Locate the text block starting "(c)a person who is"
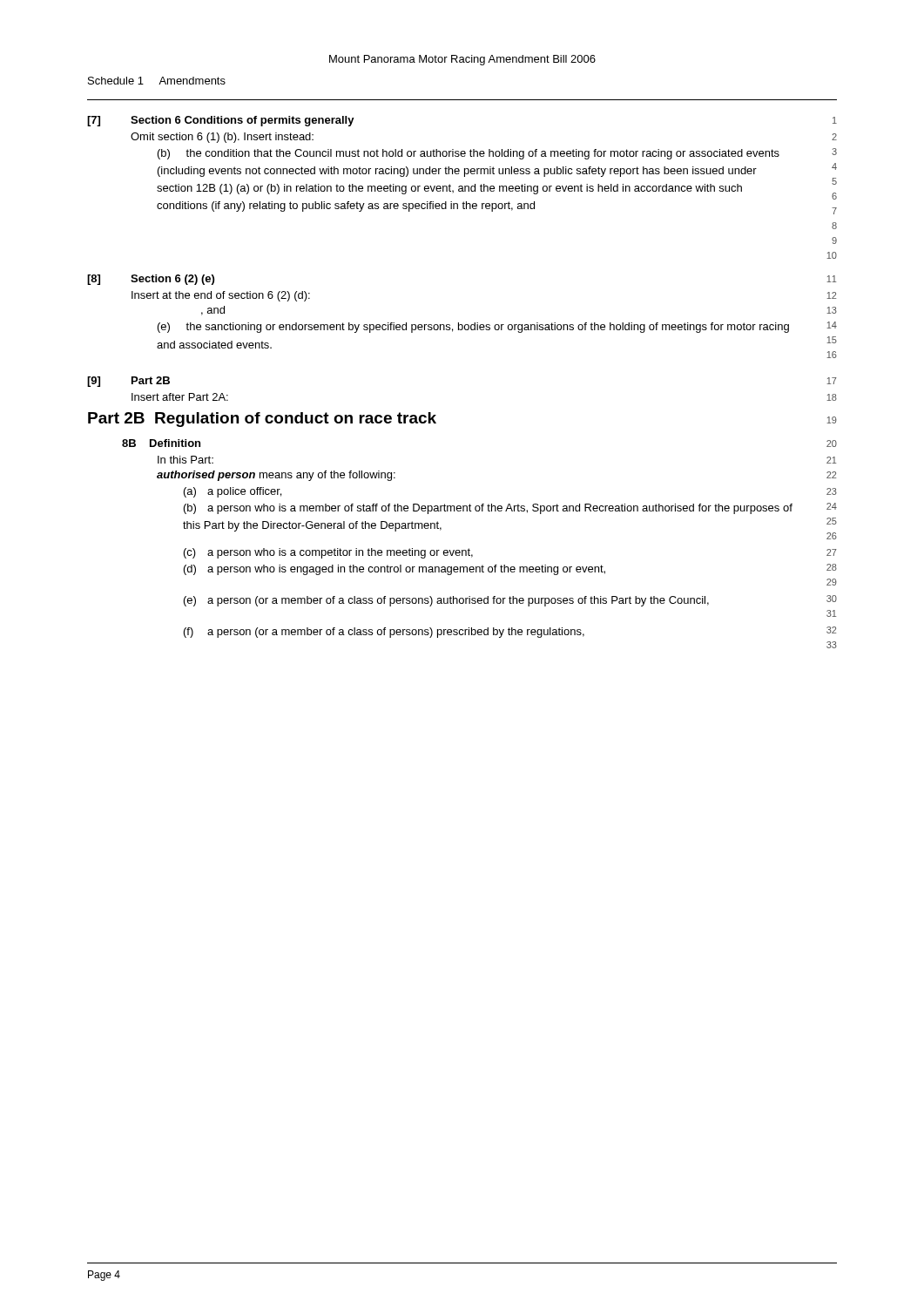 328,552
